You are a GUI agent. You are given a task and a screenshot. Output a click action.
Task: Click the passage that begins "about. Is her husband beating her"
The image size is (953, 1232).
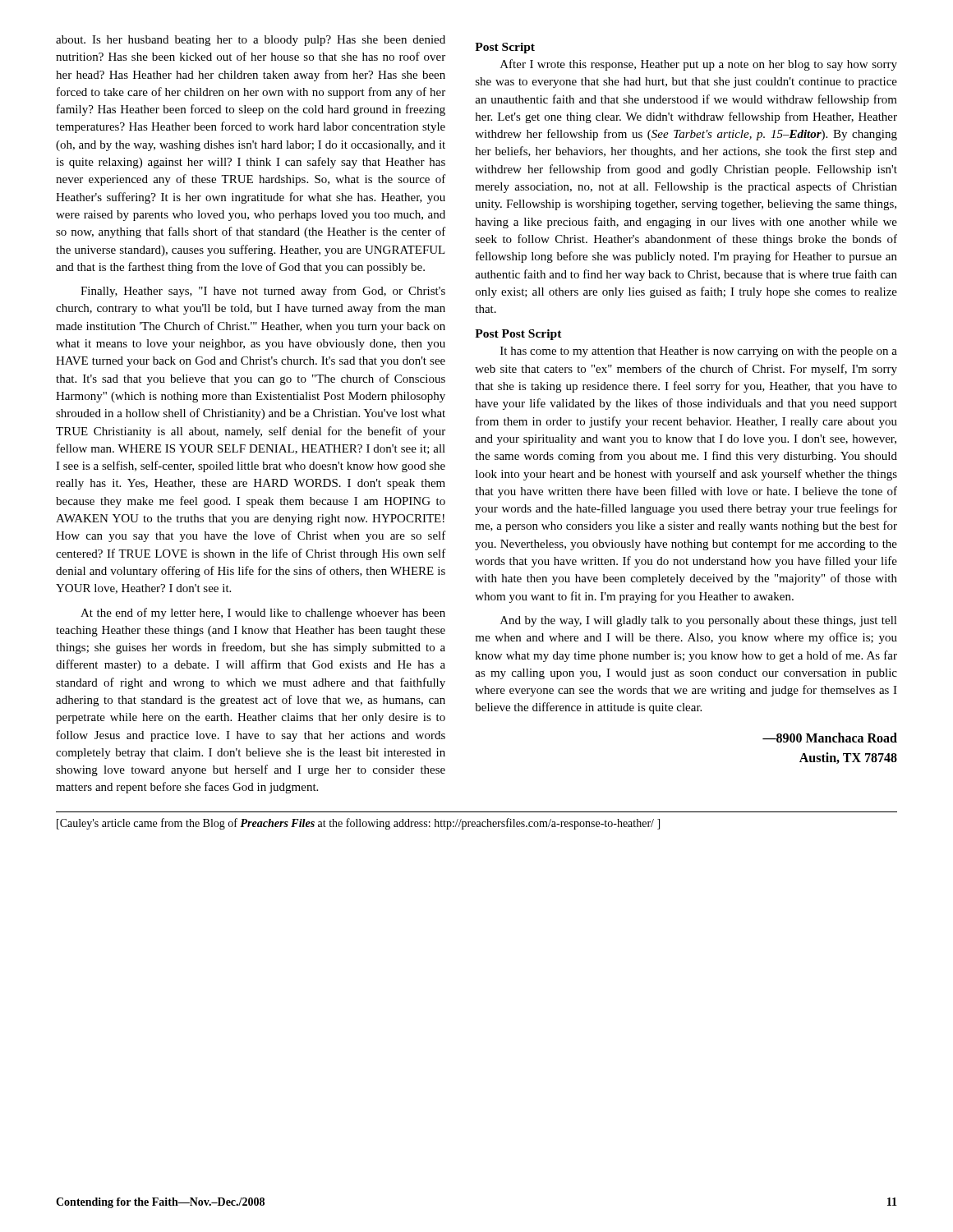(x=251, y=154)
